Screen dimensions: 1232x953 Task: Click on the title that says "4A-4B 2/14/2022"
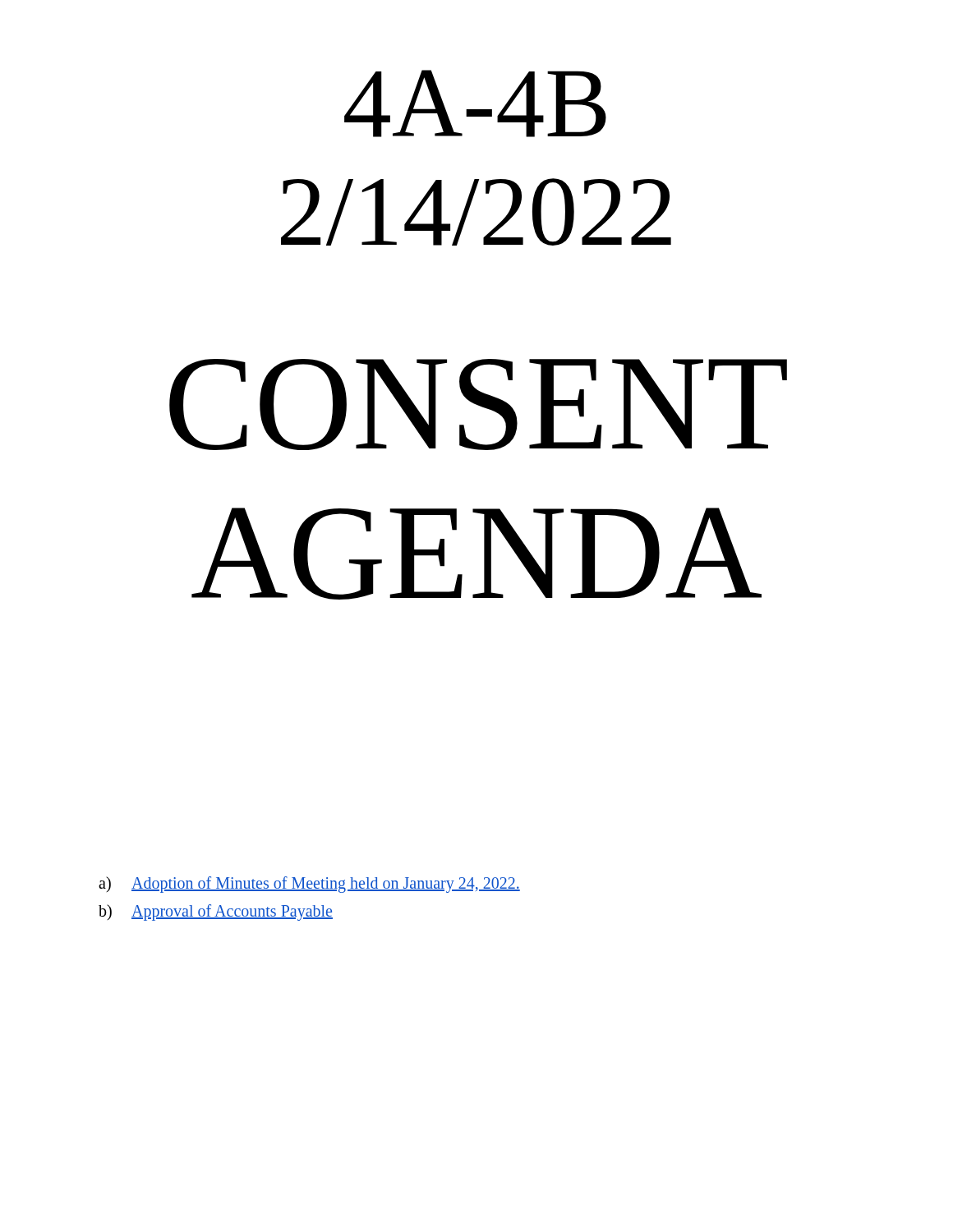(x=476, y=158)
